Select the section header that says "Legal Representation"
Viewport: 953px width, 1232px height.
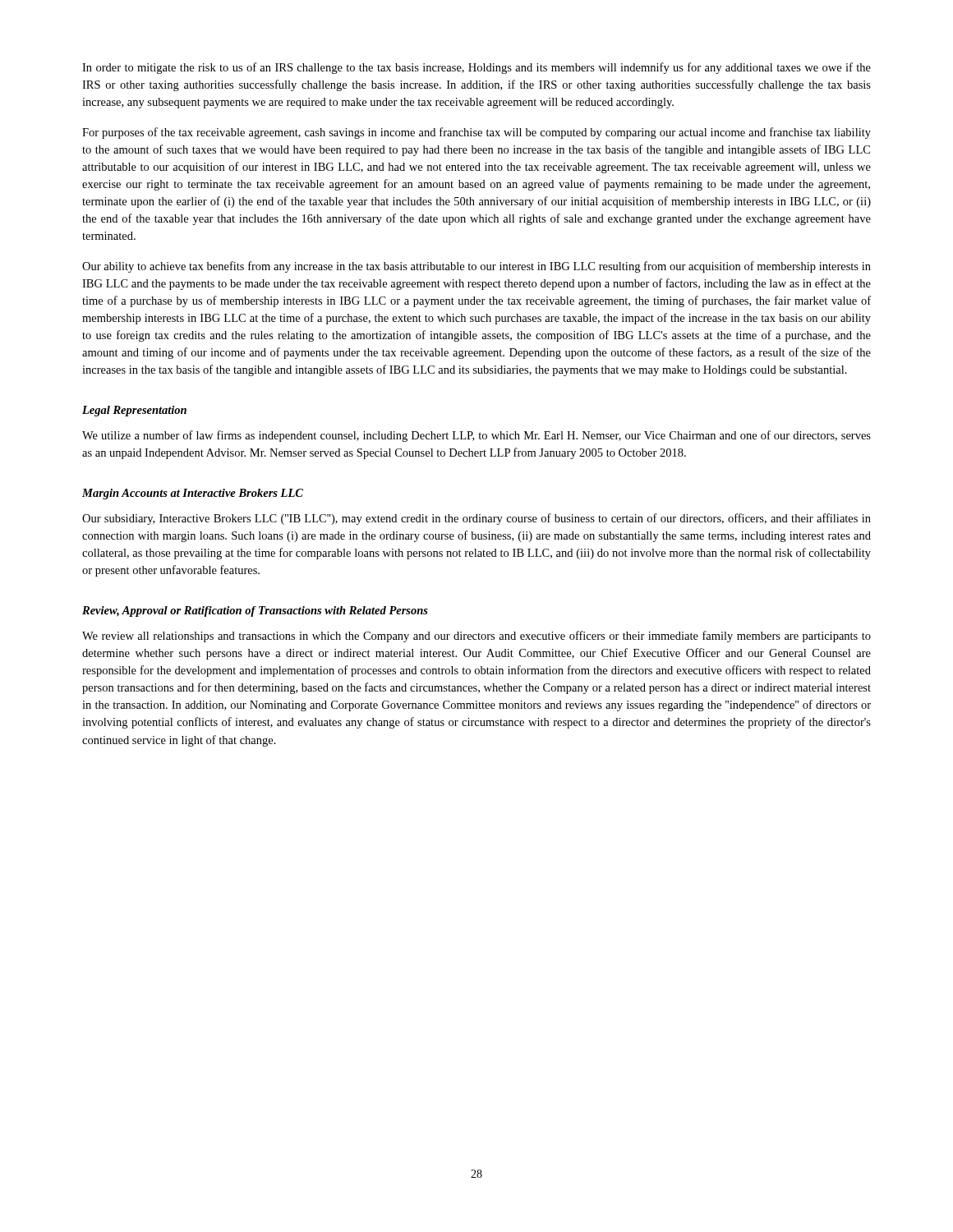click(135, 410)
